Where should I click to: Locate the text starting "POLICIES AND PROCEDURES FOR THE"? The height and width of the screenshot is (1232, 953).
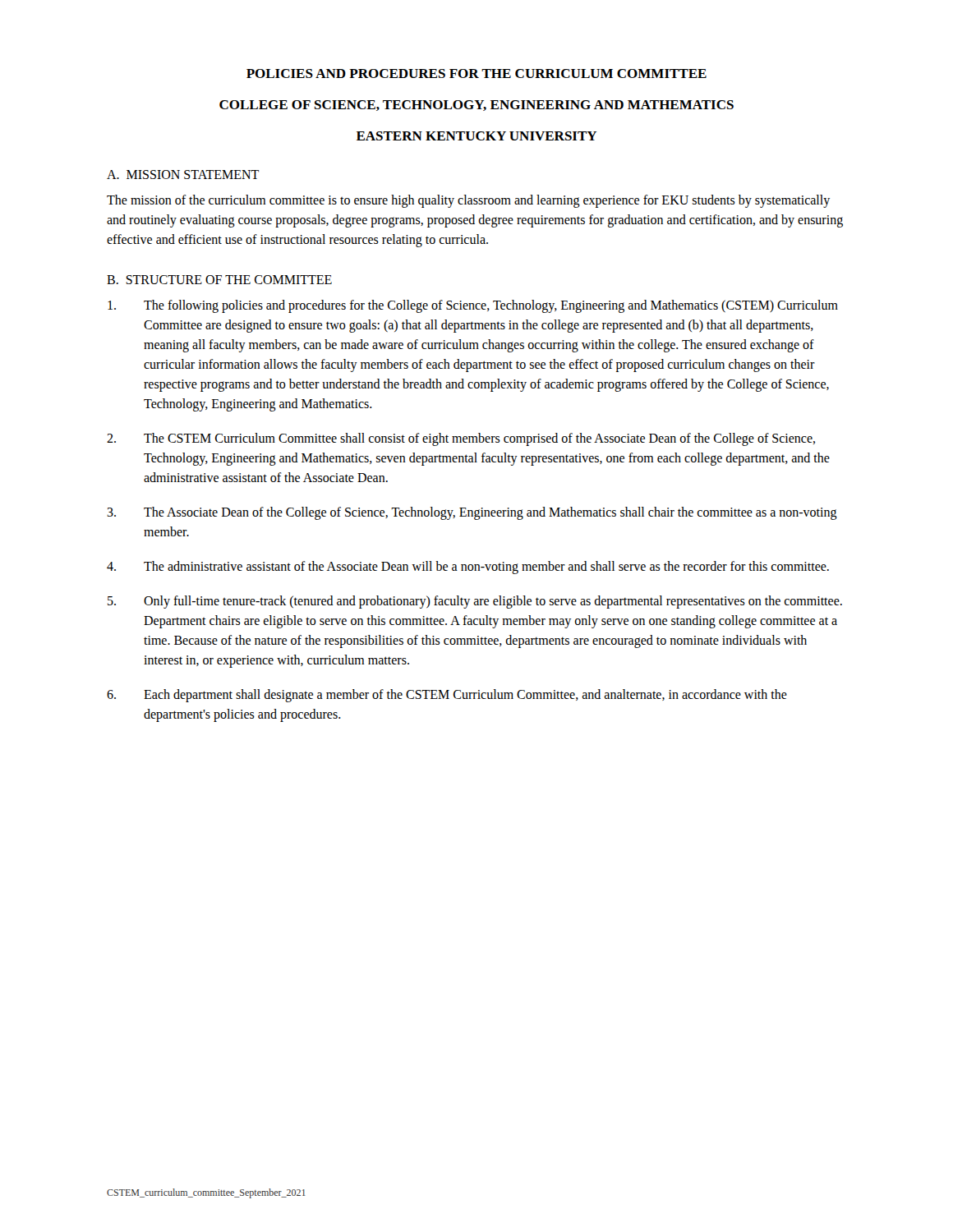coord(476,105)
